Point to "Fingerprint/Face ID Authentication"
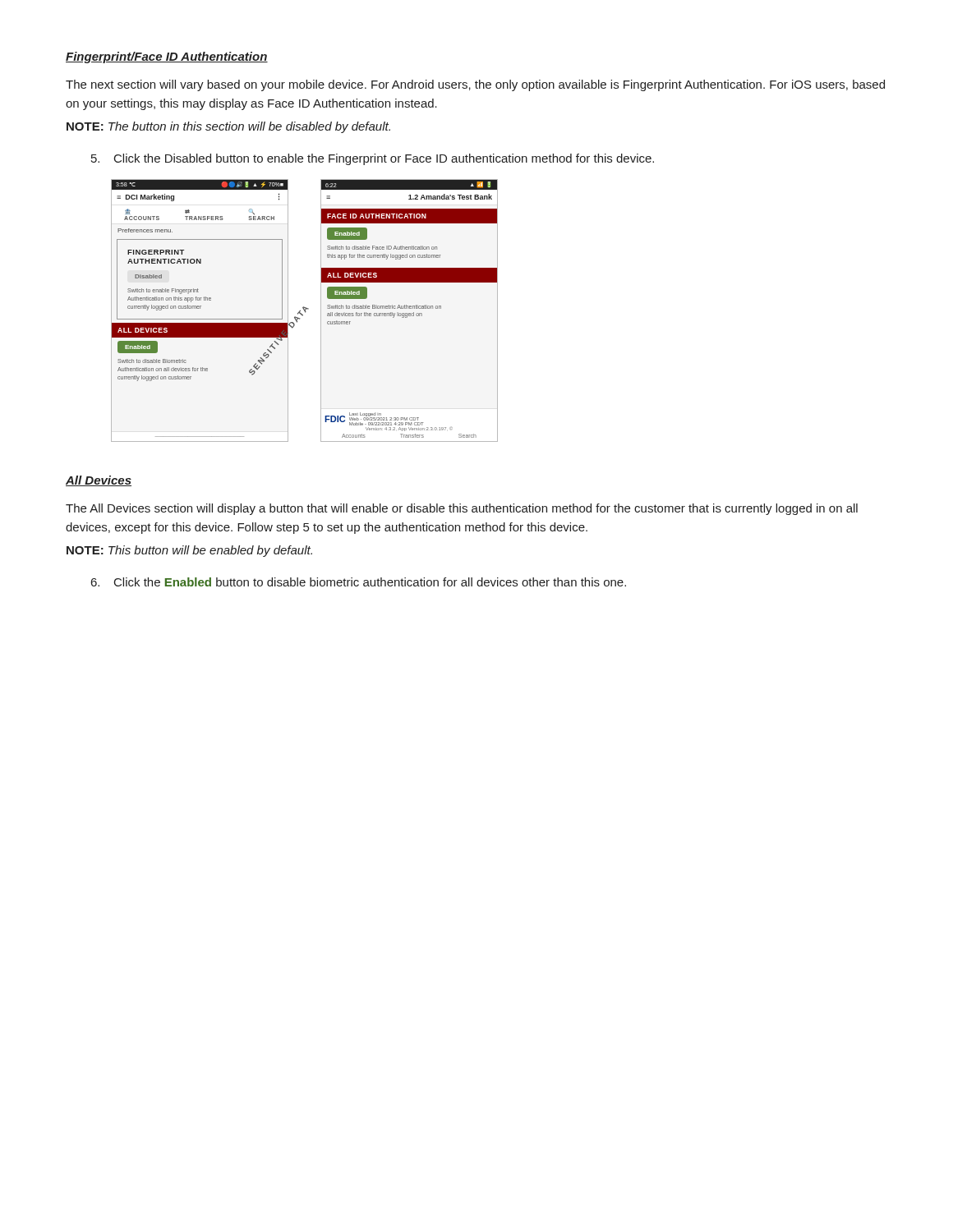 coord(166,56)
